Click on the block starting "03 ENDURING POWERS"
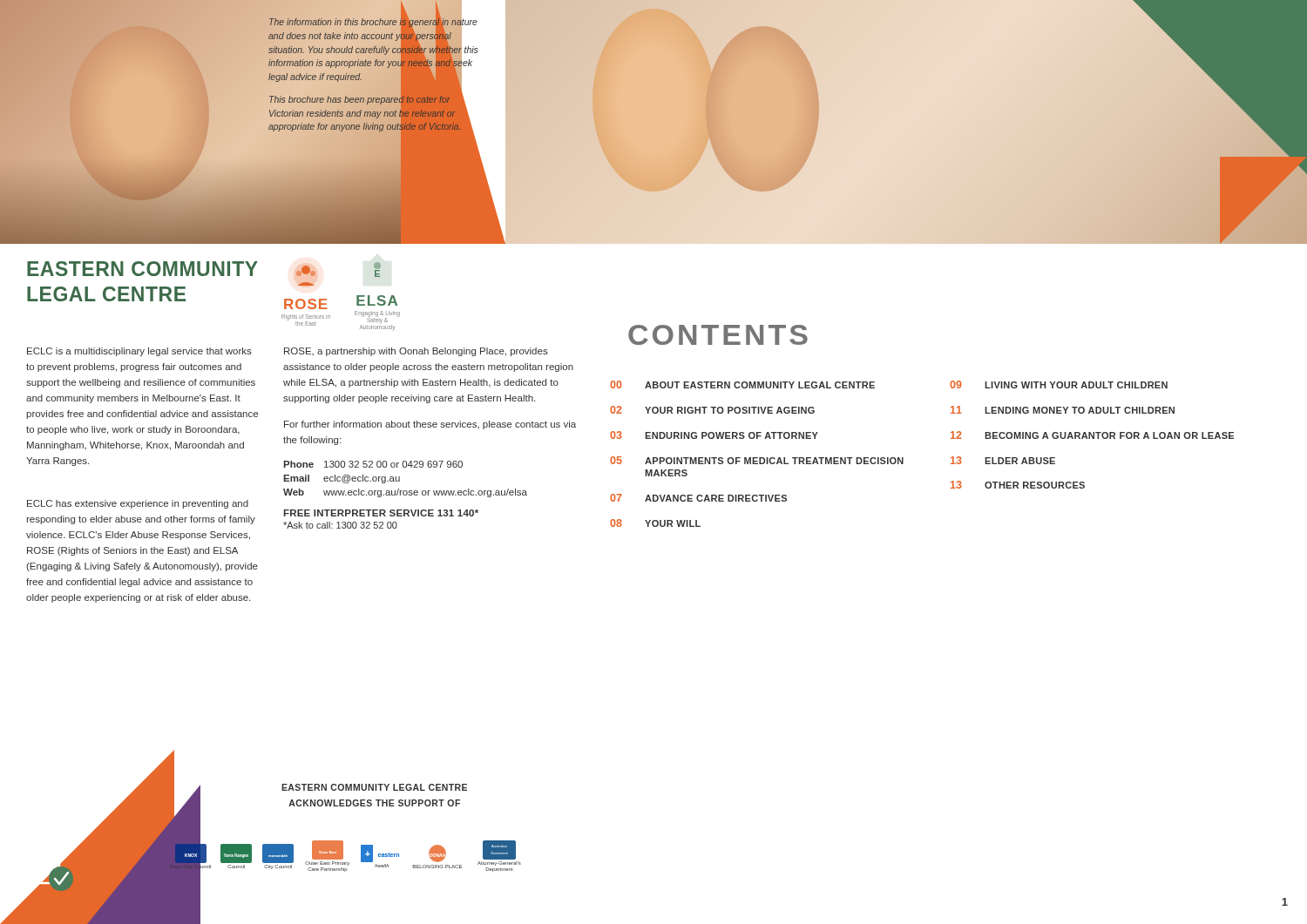The width and height of the screenshot is (1307, 924). (714, 436)
